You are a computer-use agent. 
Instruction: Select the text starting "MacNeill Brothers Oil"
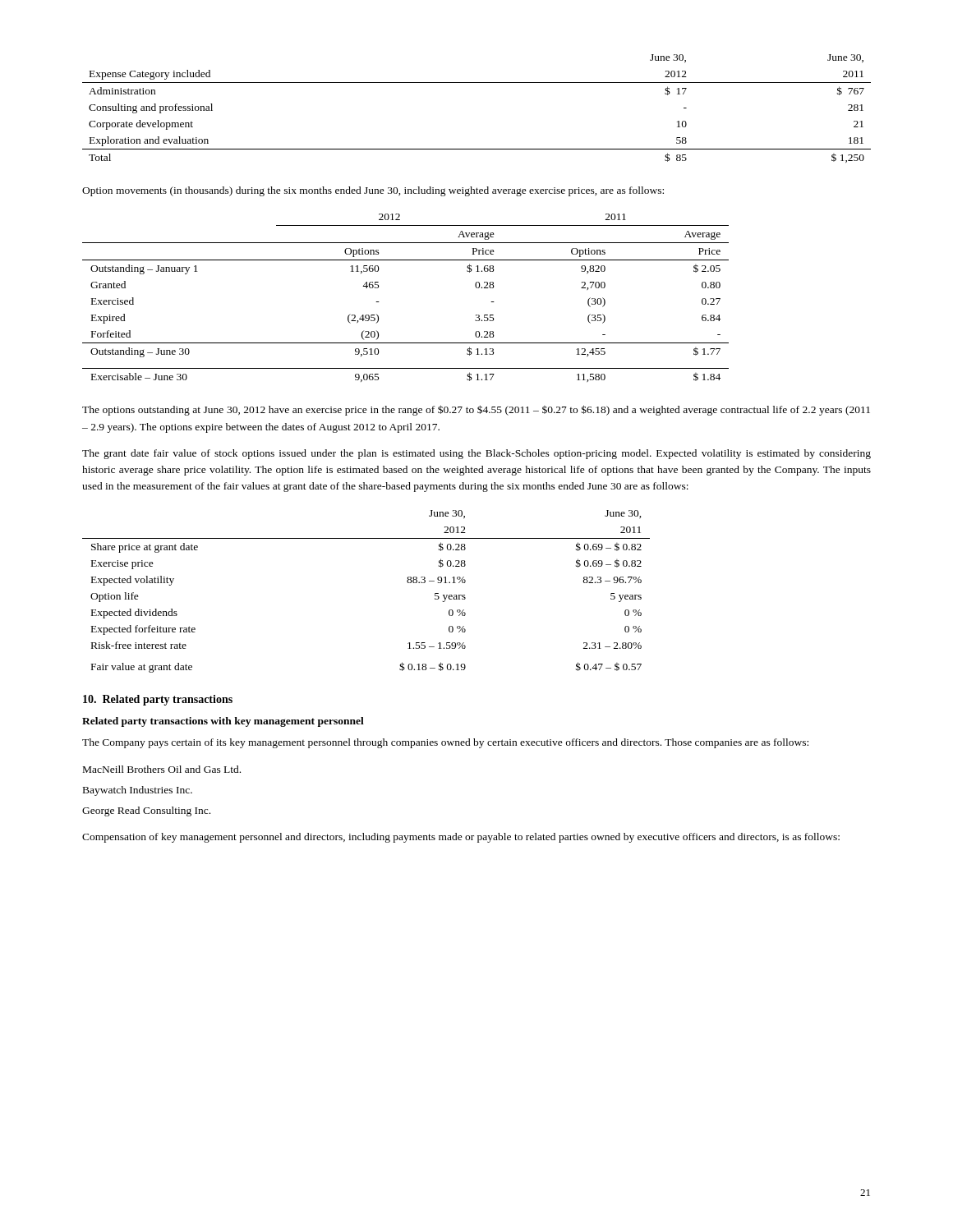pos(162,769)
